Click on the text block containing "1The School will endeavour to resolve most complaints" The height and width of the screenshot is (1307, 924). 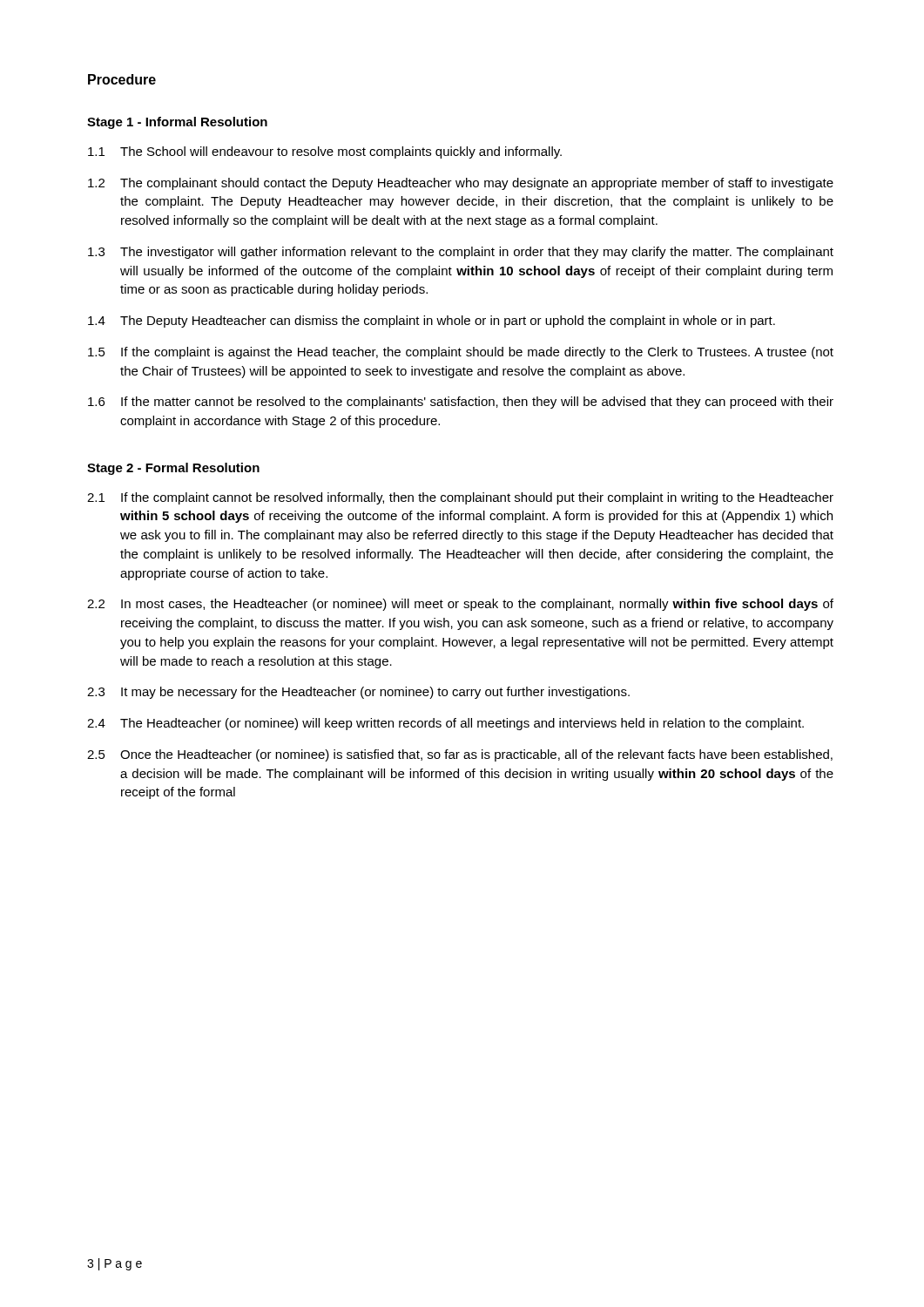pyautogui.click(x=460, y=151)
